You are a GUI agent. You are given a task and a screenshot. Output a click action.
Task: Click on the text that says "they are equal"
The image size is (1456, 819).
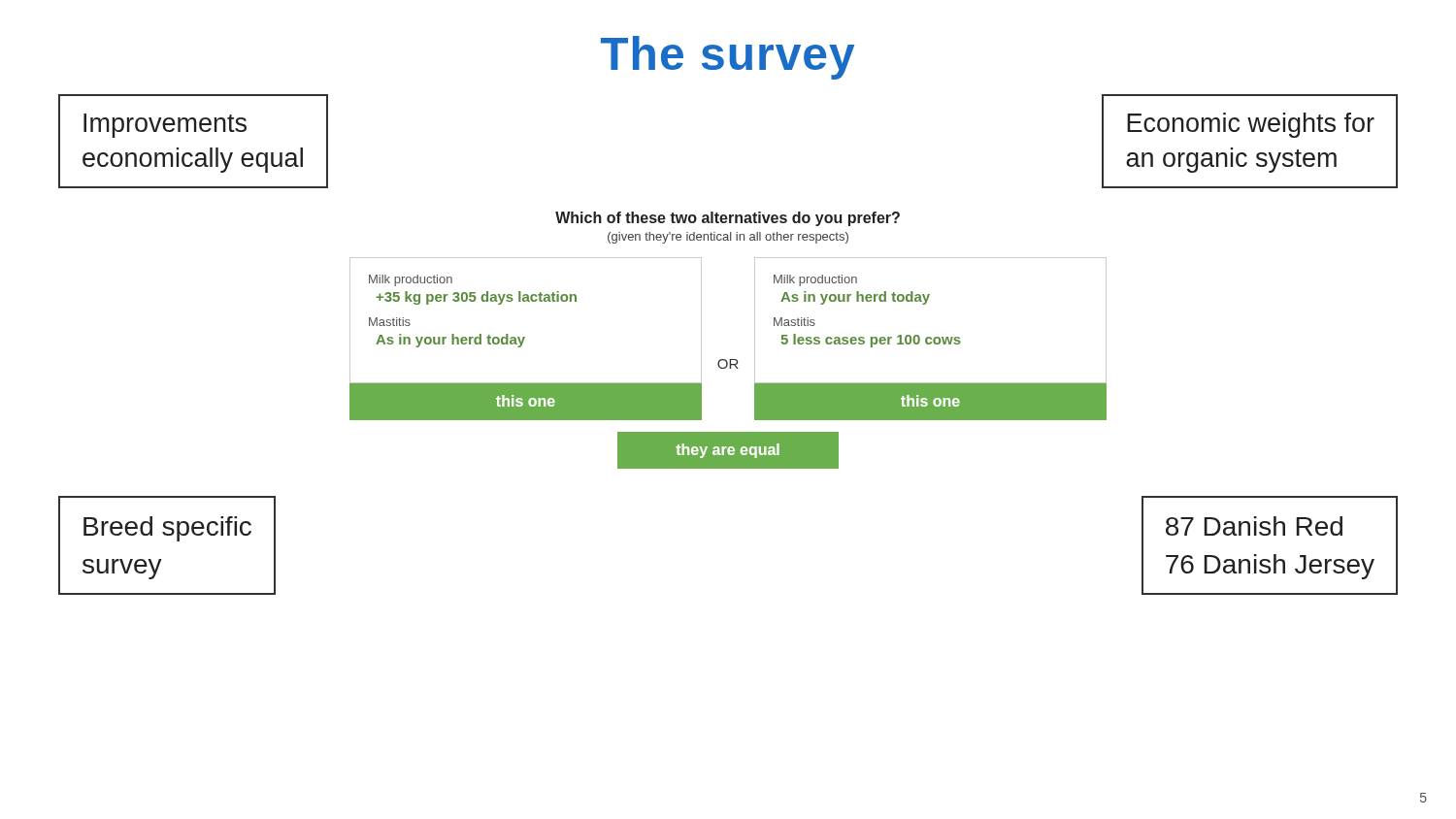(x=728, y=450)
